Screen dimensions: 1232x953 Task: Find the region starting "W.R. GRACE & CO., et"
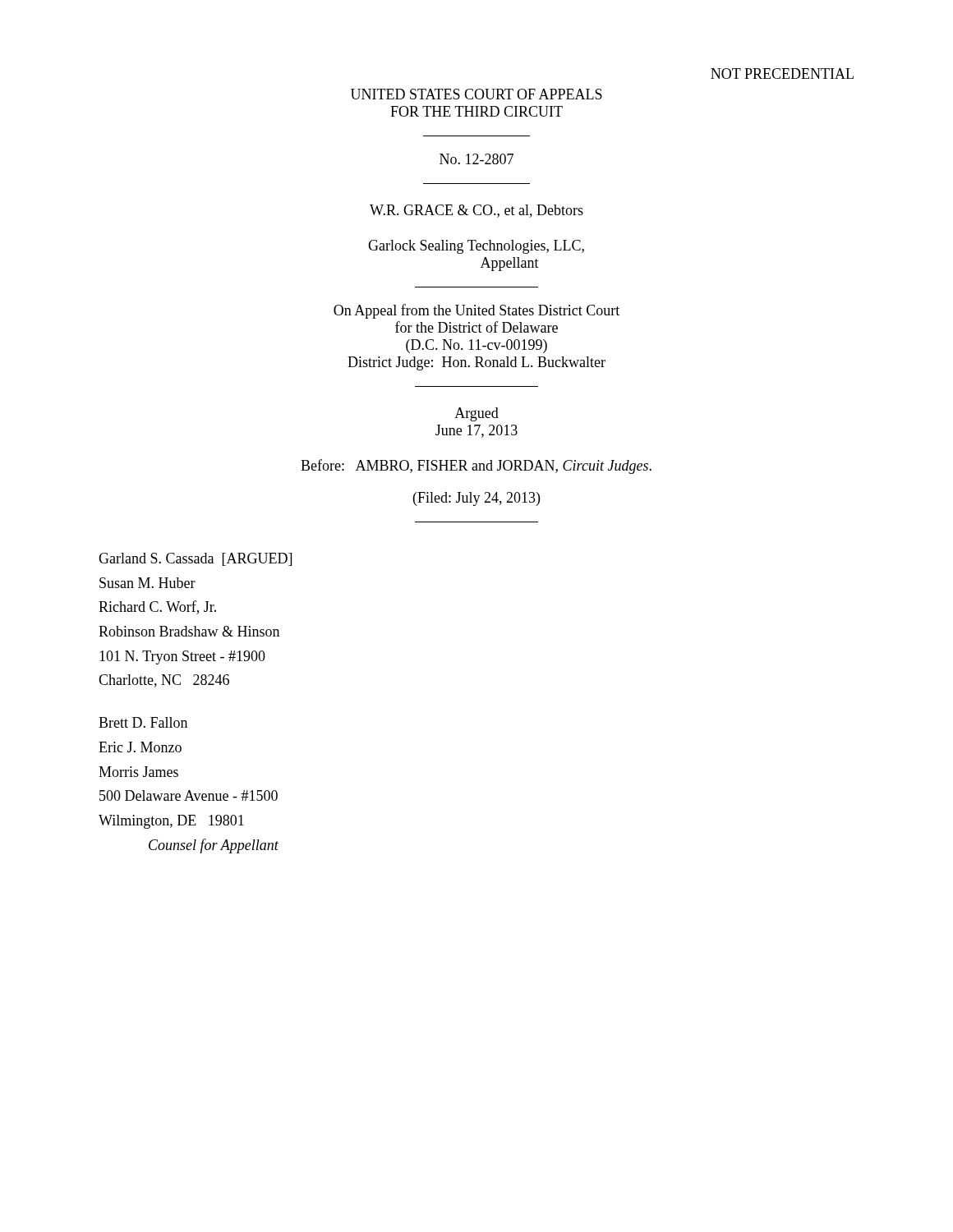click(476, 210)
